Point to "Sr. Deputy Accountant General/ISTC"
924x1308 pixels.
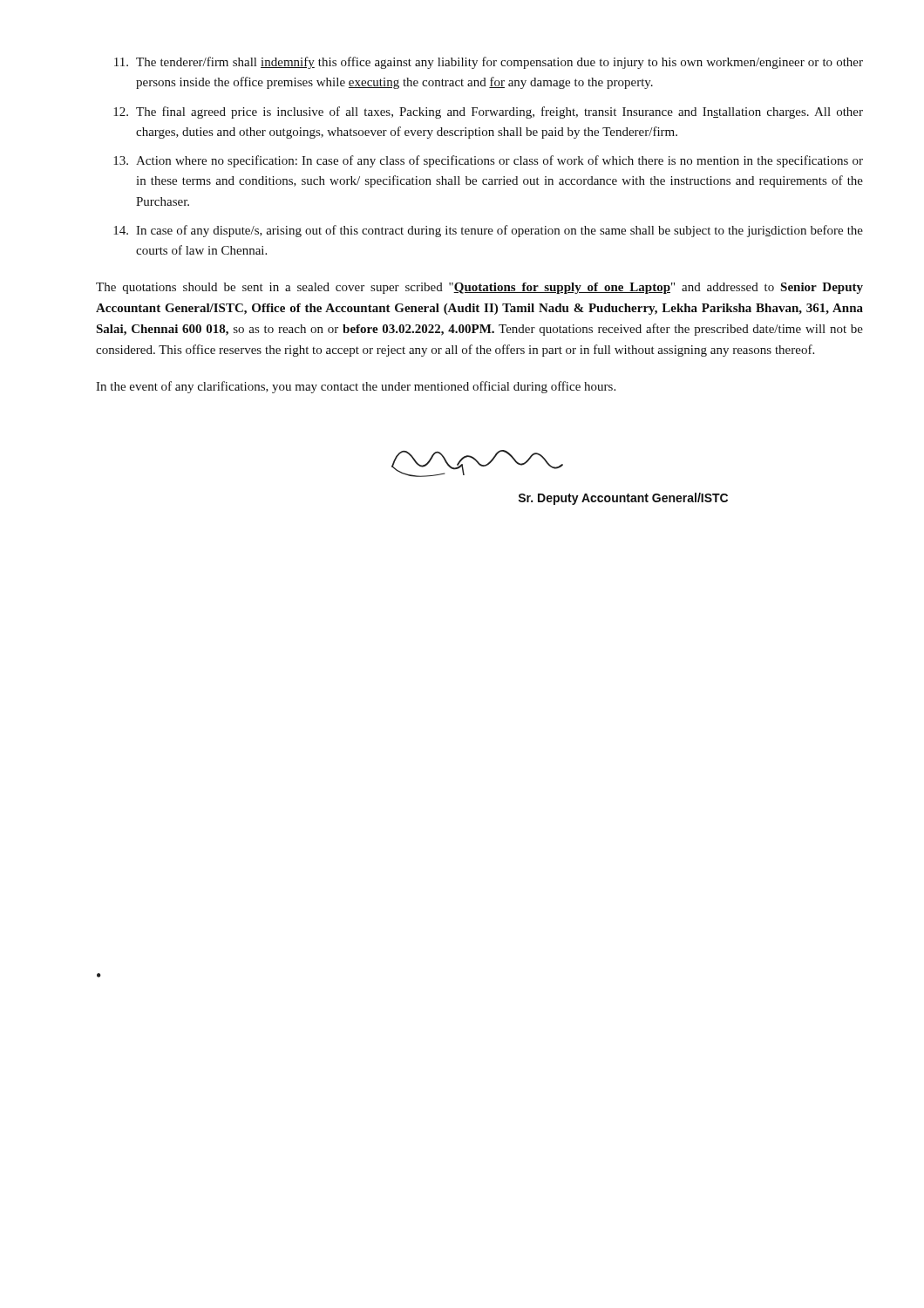[623, 498]
